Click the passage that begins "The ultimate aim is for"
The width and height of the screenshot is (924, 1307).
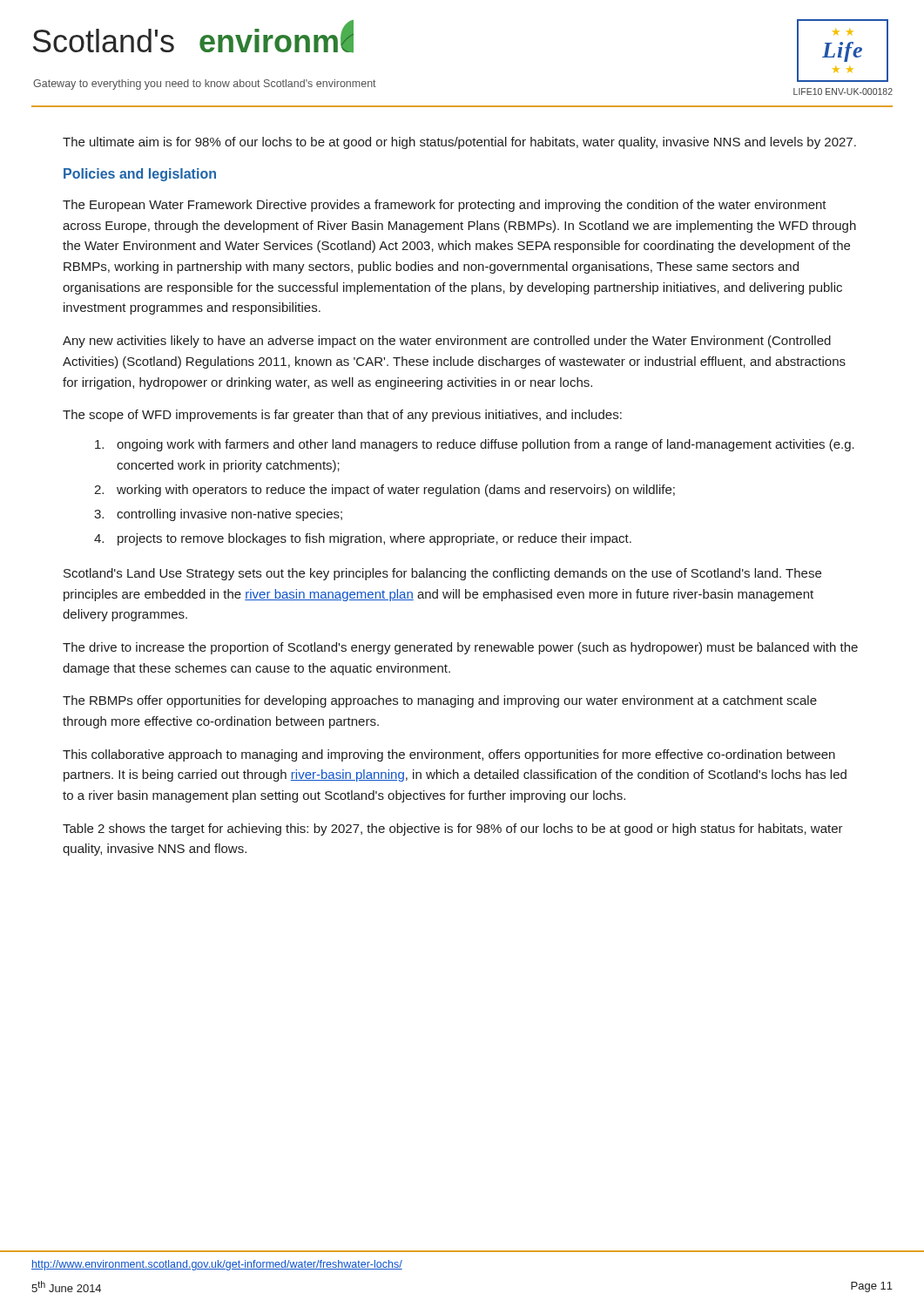click(x=460, y=142)
